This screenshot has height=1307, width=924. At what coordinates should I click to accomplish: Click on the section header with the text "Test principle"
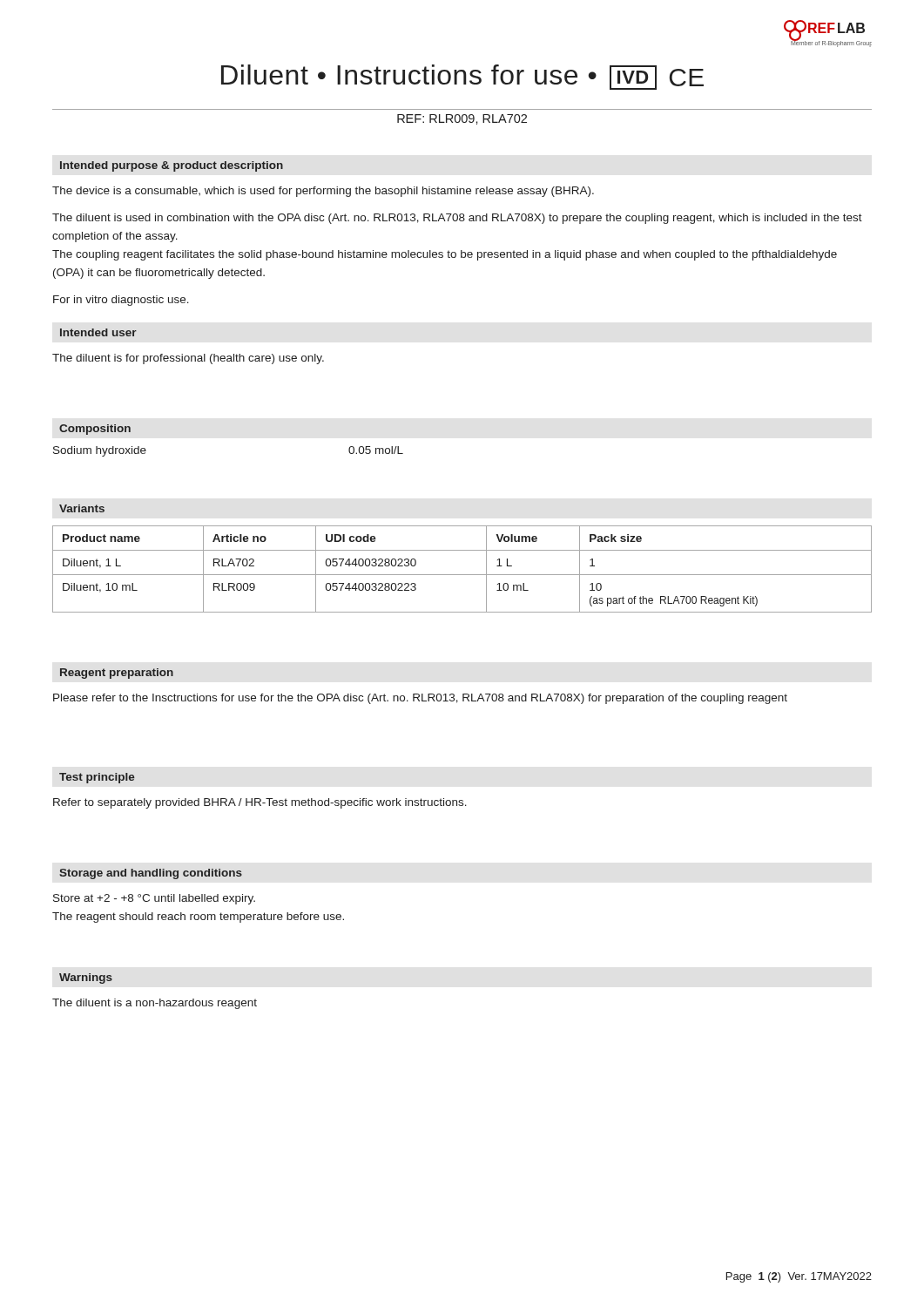(97, 777)
